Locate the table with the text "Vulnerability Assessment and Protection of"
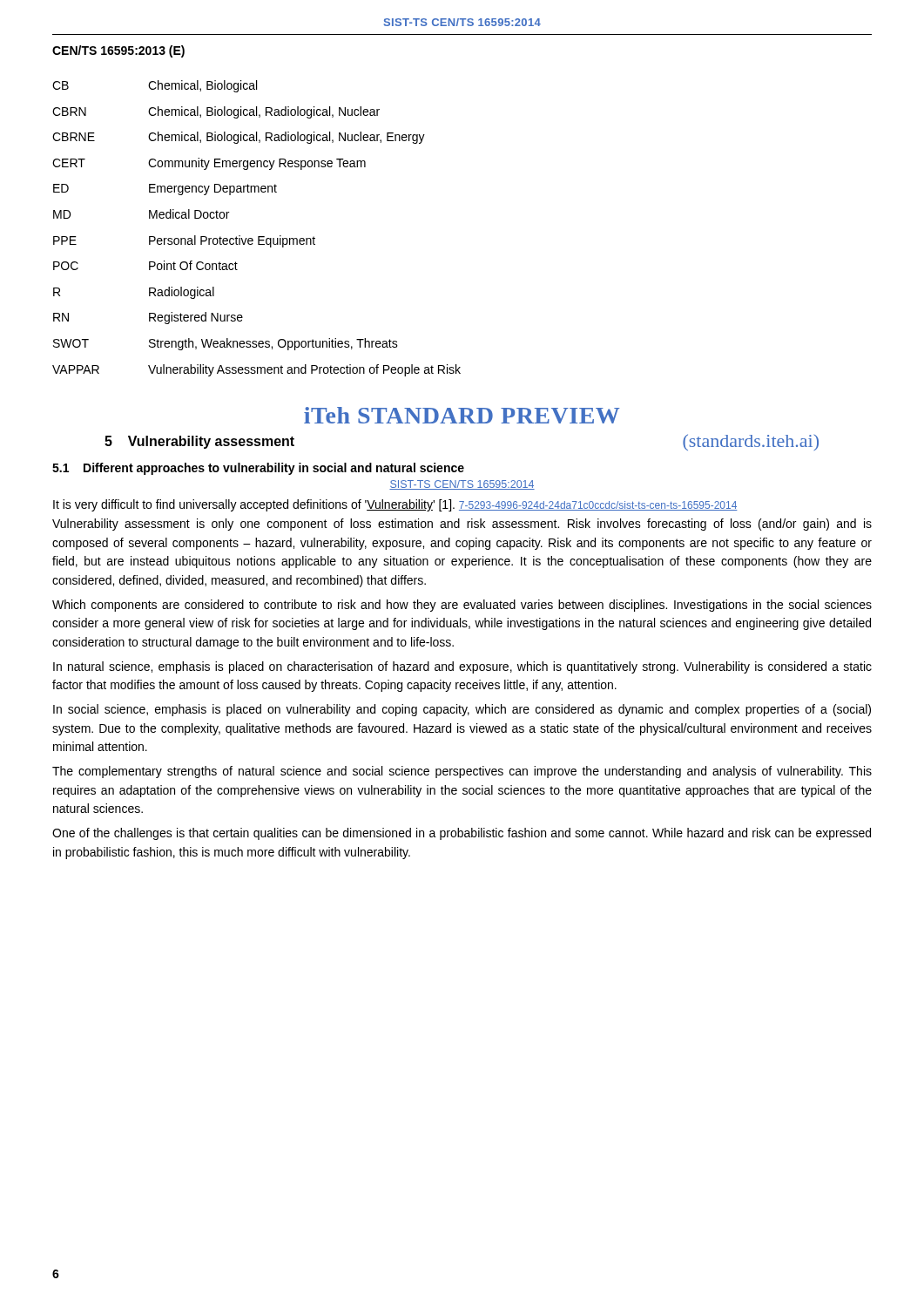Image resolution: width=924 pixels, height=1307 pixels. click(x=462, y=228)
